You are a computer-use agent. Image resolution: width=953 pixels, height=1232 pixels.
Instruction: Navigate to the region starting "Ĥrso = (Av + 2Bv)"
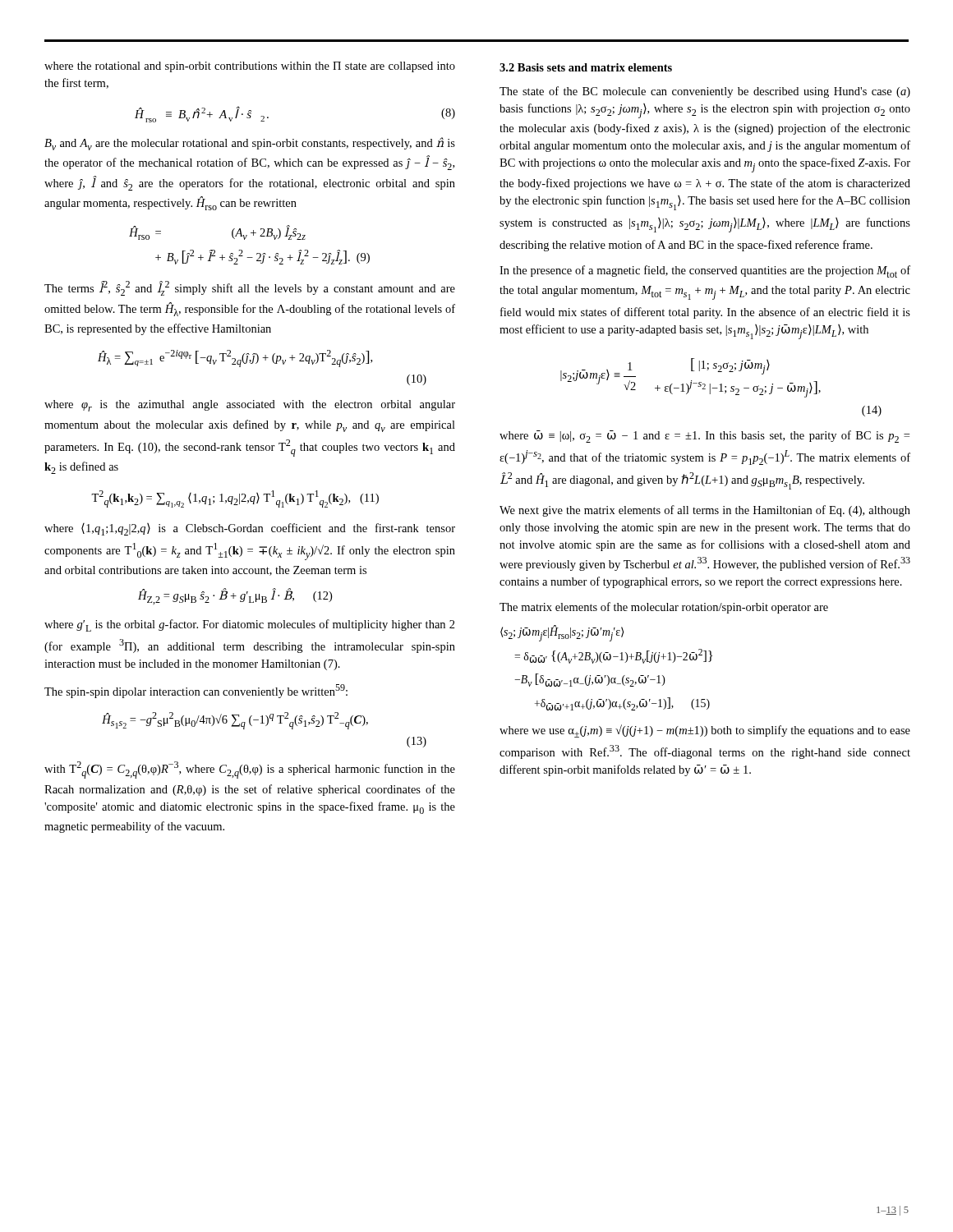(250, 246)
